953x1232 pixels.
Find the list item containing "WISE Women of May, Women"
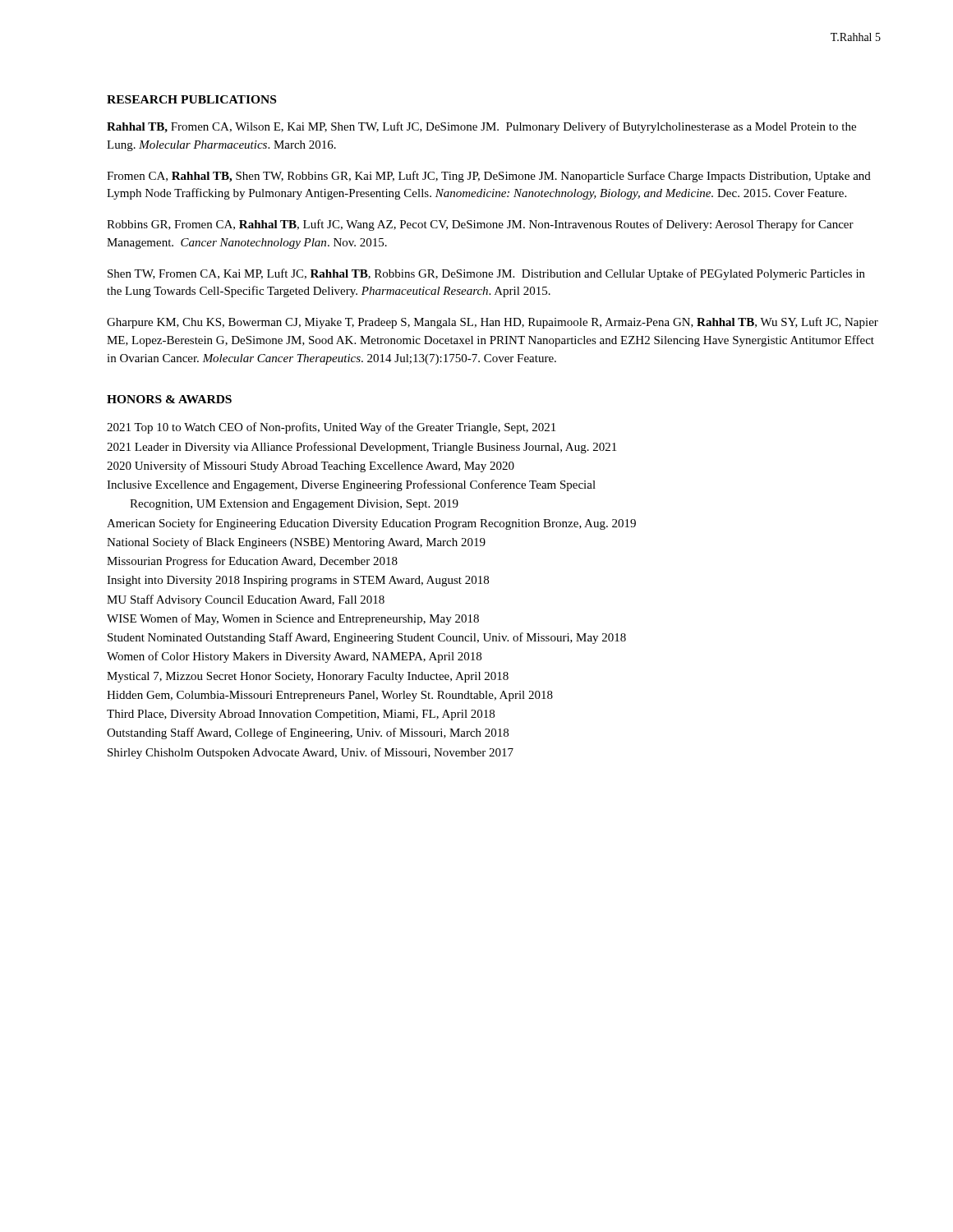pyautogui.click(x=293, y=618)
